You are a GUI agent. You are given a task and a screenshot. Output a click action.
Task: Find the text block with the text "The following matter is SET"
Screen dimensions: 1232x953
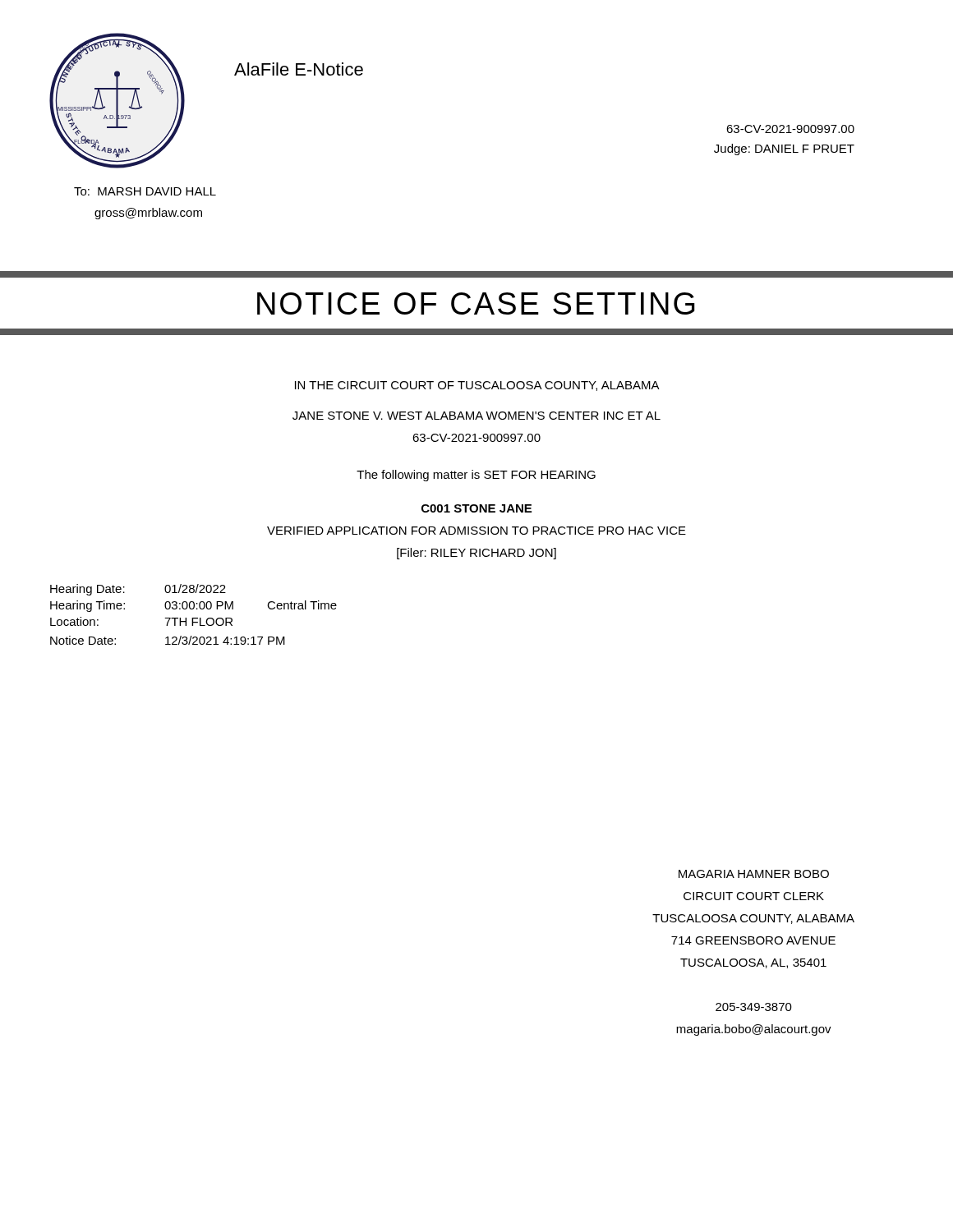[476, 474]
